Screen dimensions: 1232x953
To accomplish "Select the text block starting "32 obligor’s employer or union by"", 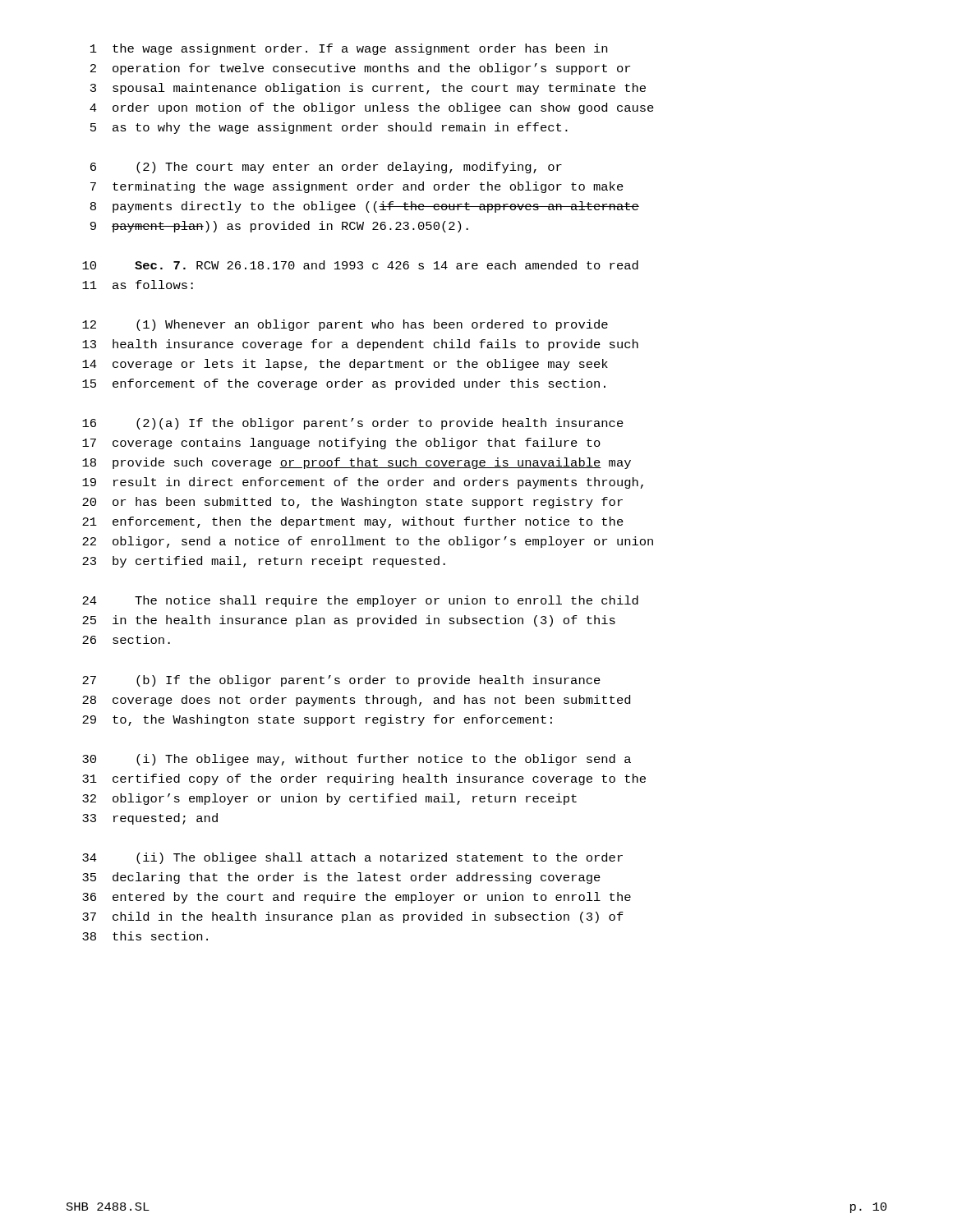I will pos(476,799).
